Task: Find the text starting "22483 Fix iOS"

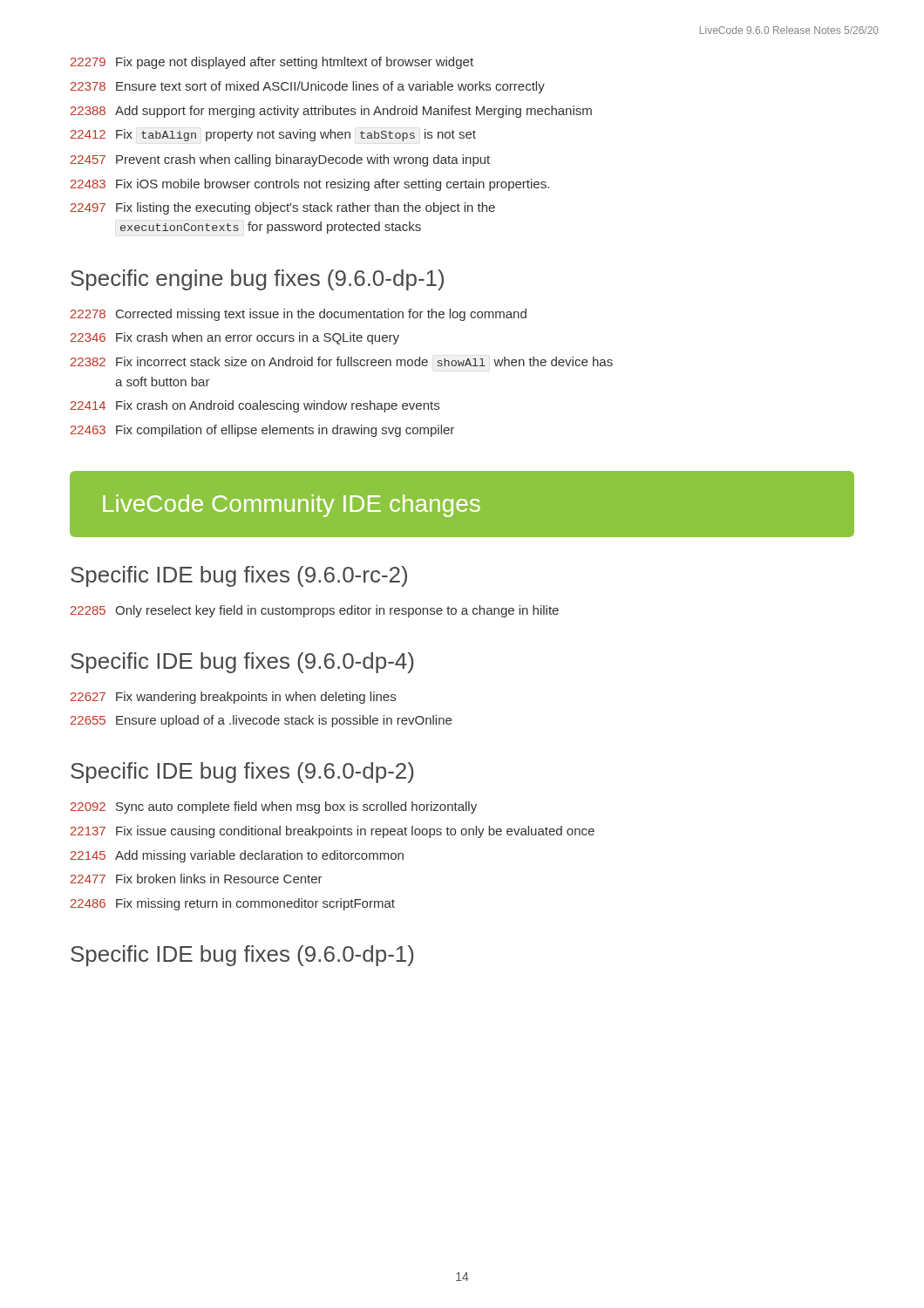Action: point(310,183)
